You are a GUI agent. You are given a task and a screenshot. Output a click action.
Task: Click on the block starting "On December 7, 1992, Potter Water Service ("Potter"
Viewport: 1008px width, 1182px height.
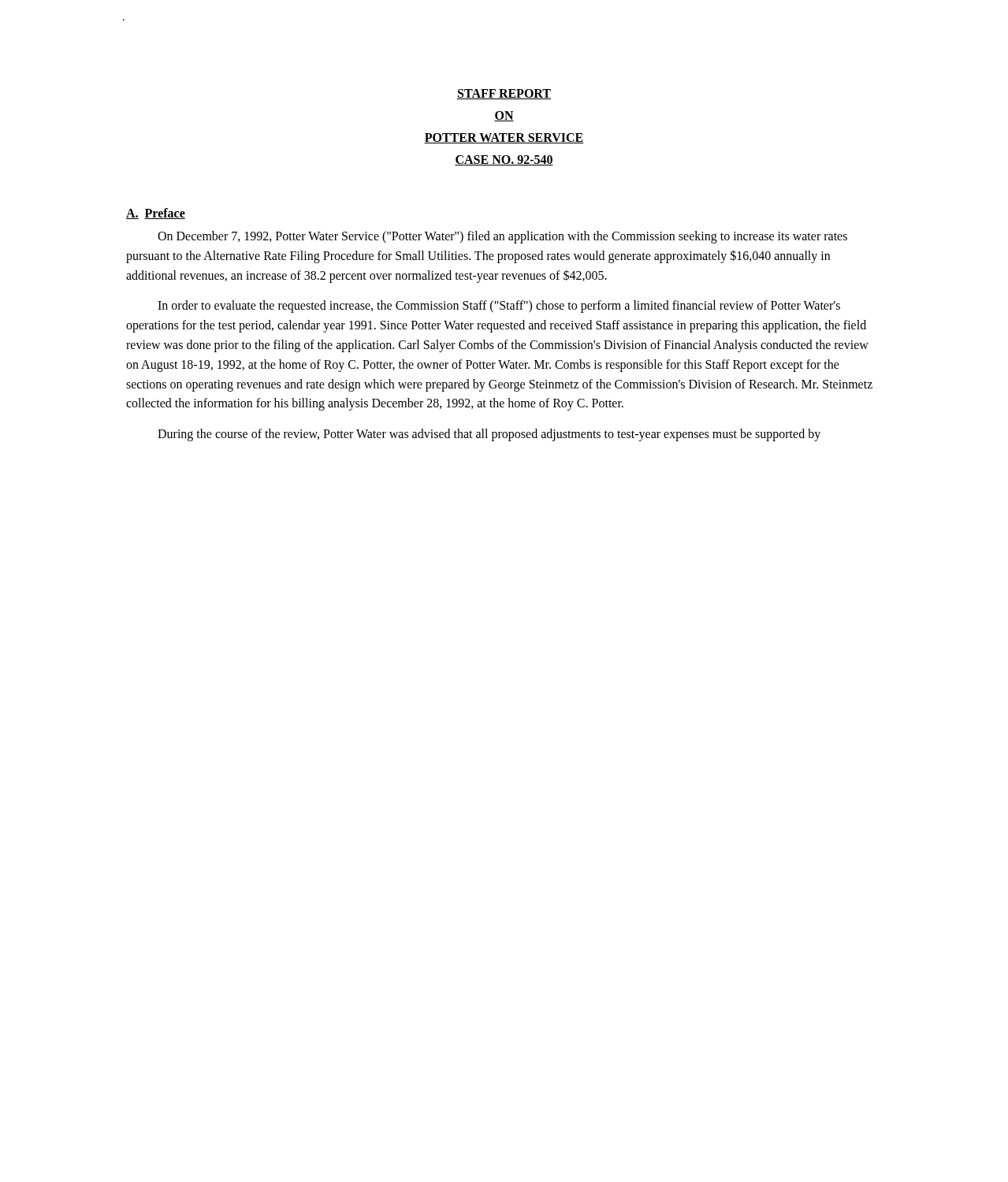pos(504,336)
